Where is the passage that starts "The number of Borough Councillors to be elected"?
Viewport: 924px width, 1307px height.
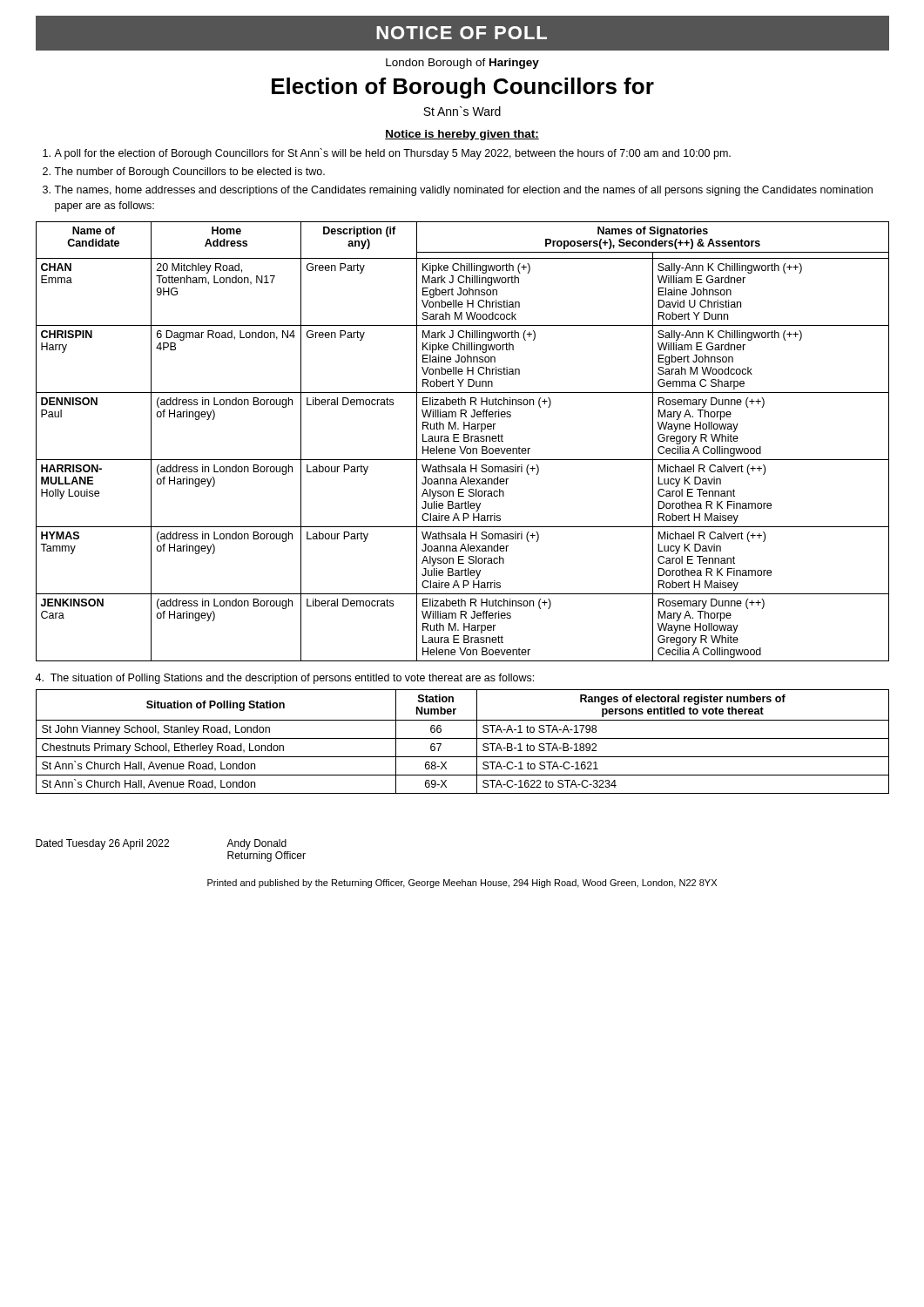pyautogui.click(x=184, y=173)
